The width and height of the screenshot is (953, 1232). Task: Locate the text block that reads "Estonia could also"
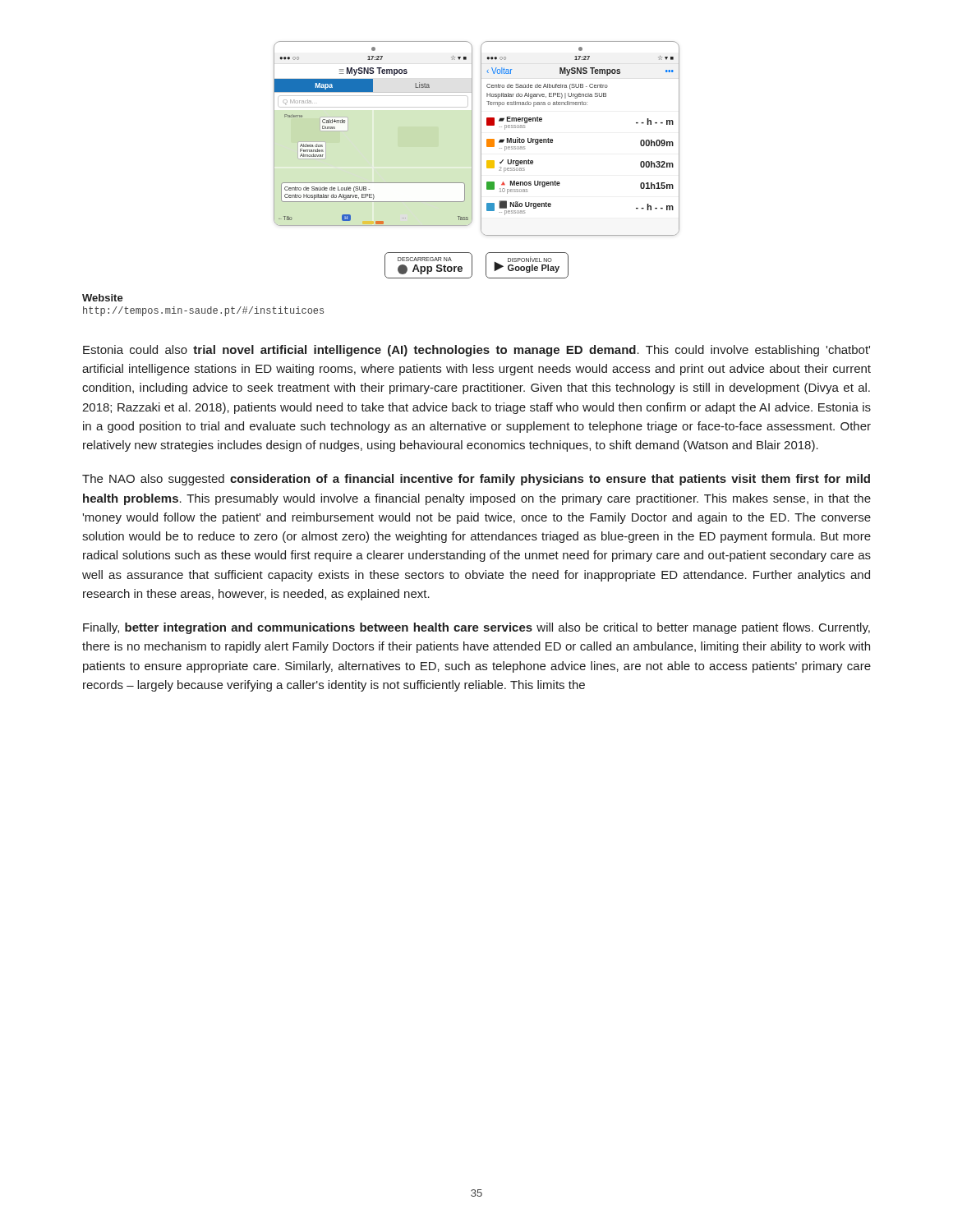(476, 397)
